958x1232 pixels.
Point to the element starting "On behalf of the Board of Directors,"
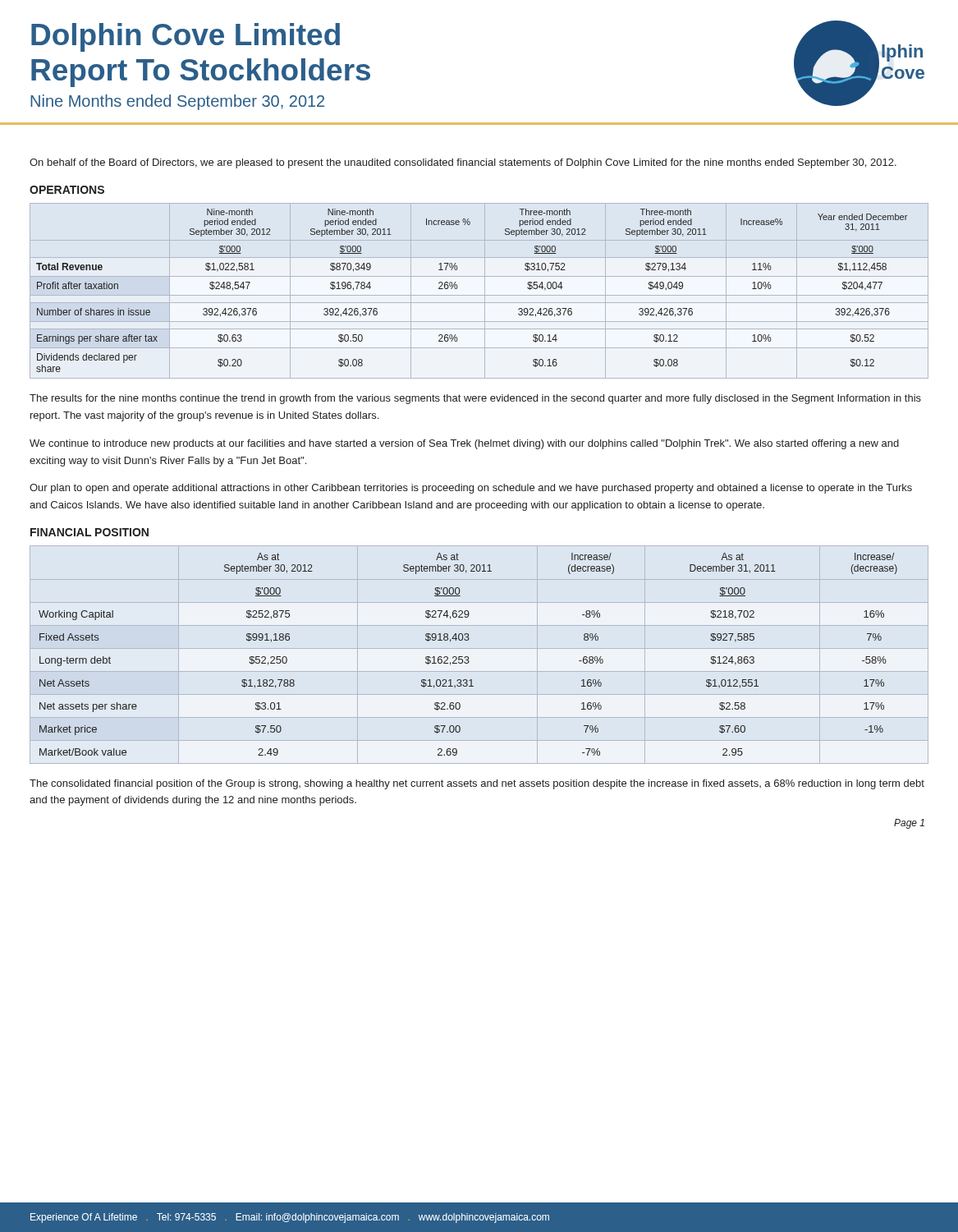(463, 162)
